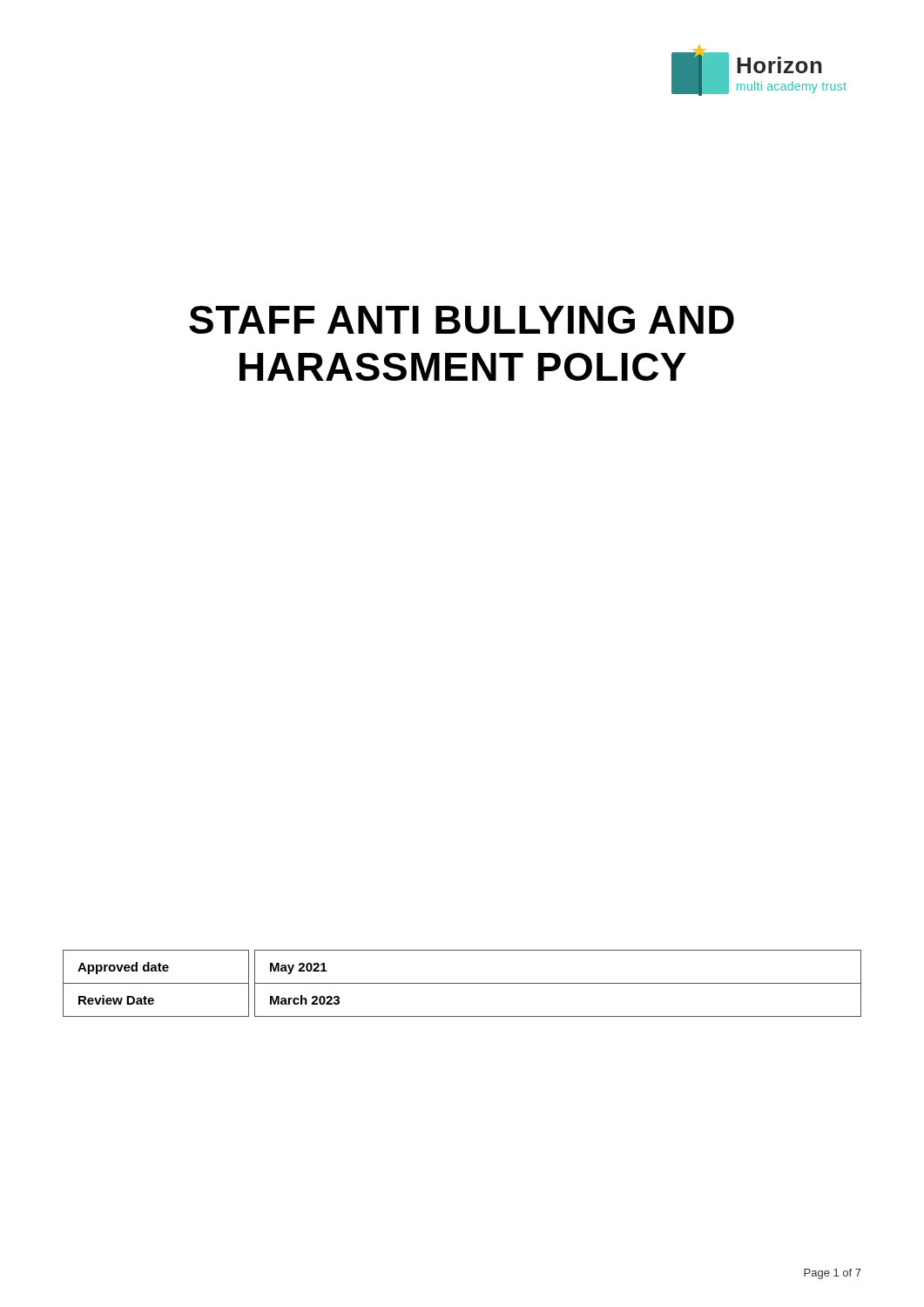Locate the table with the text "Review Date"

pyautogui.click(x=462, y=983)
